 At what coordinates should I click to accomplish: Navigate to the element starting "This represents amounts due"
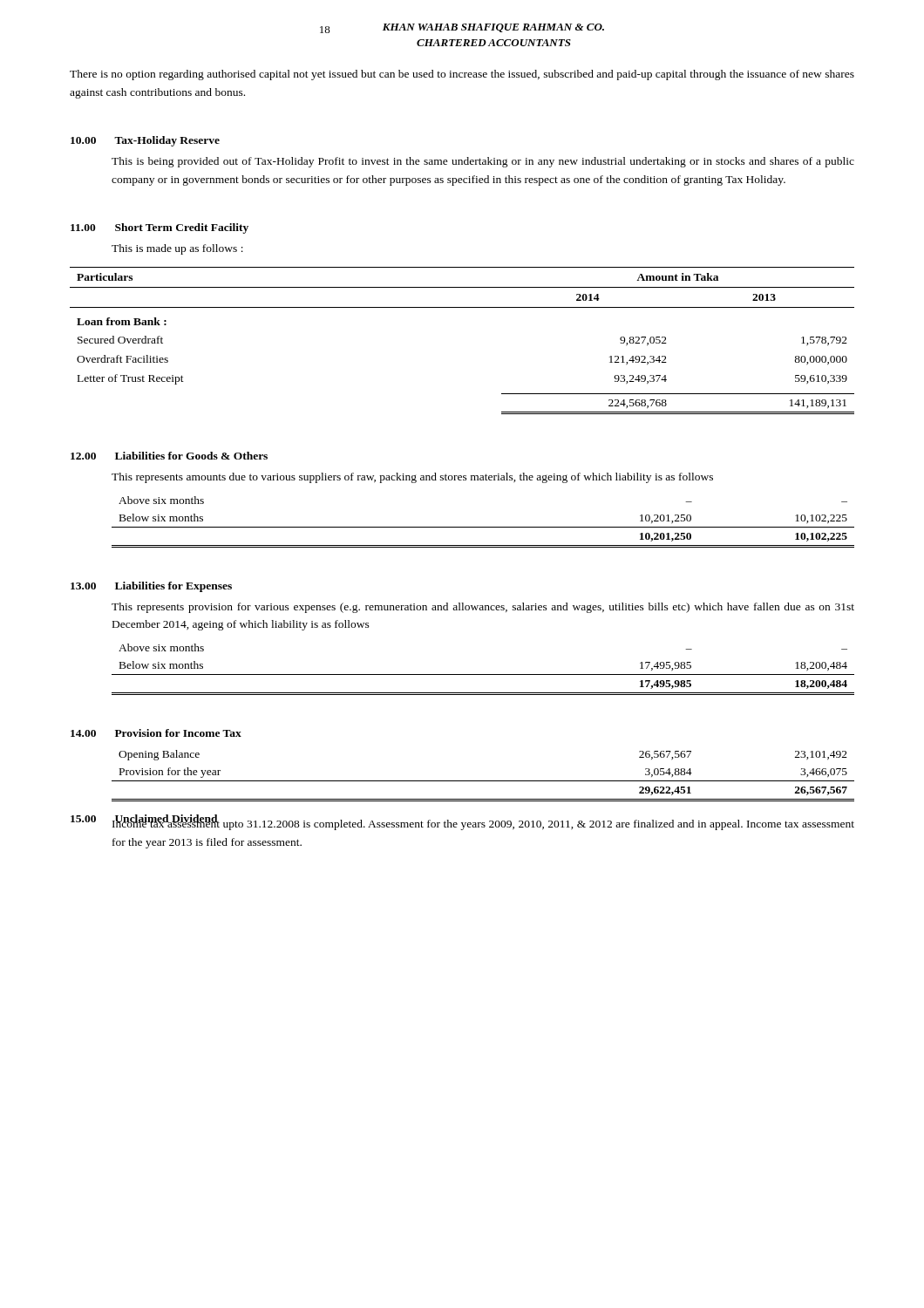pyautogui.click(x=413, y=476)
